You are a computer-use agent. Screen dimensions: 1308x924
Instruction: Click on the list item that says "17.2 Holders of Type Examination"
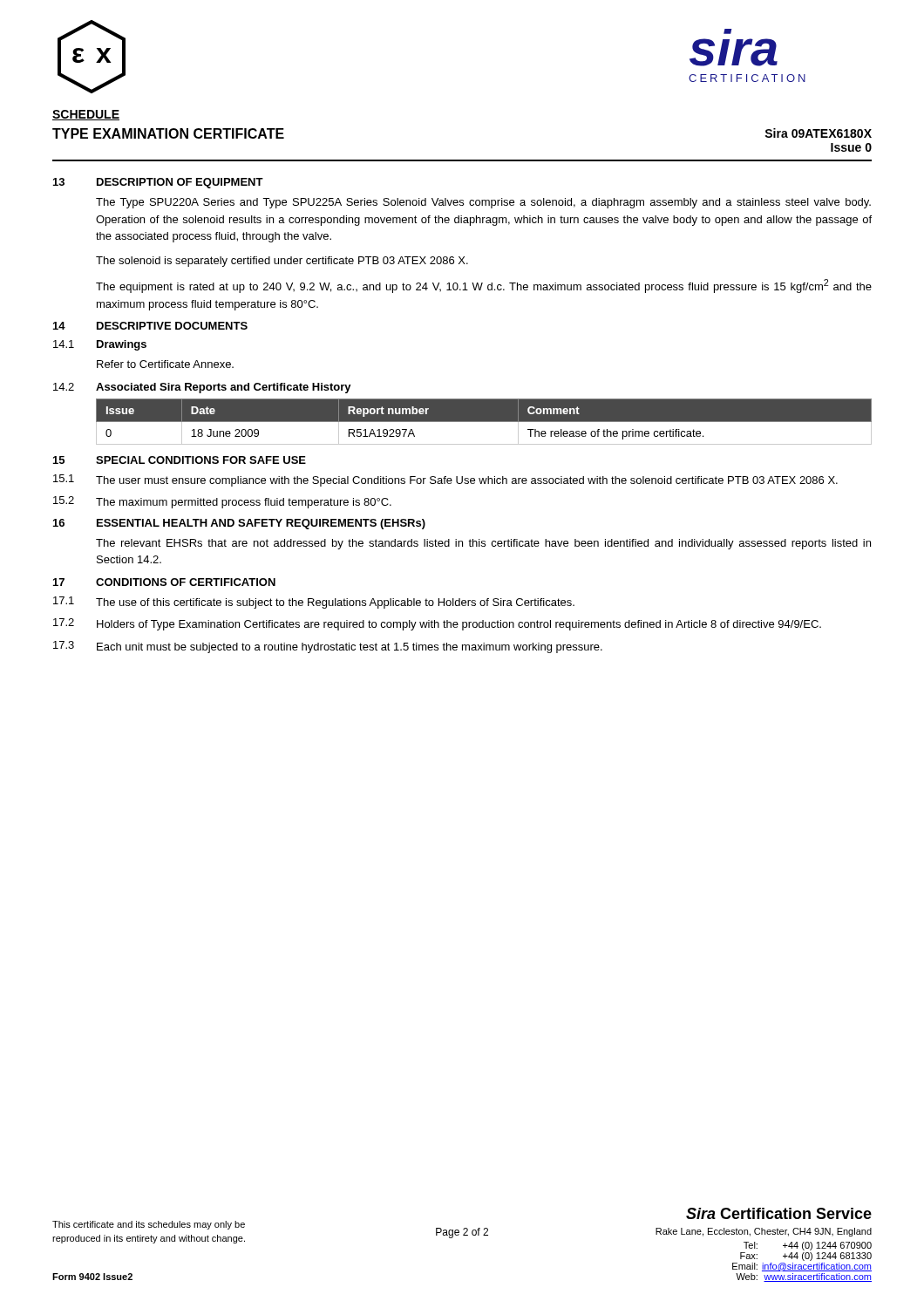(462, 624)
